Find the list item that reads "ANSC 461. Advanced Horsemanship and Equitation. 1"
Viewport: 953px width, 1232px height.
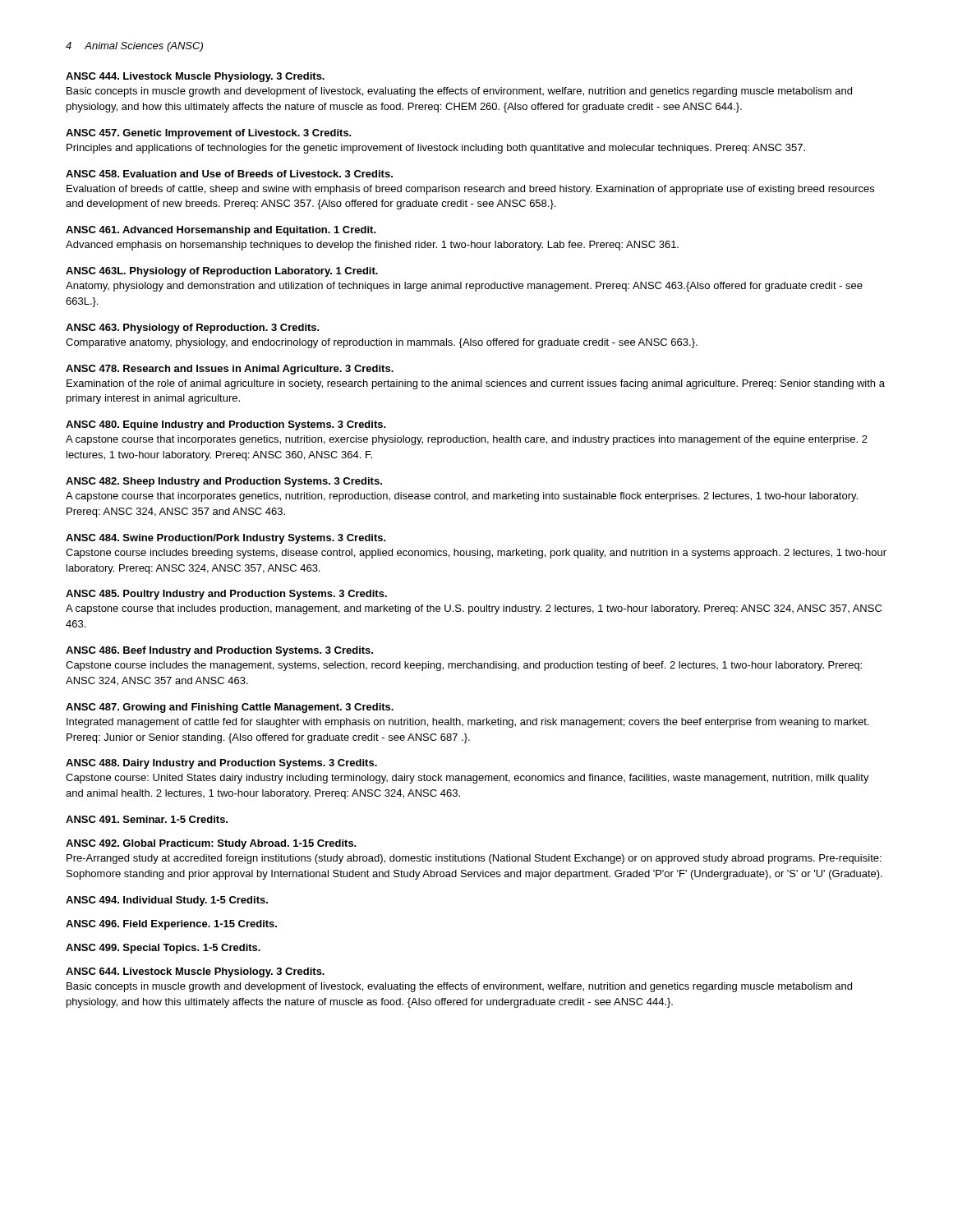tap(476, 238)
